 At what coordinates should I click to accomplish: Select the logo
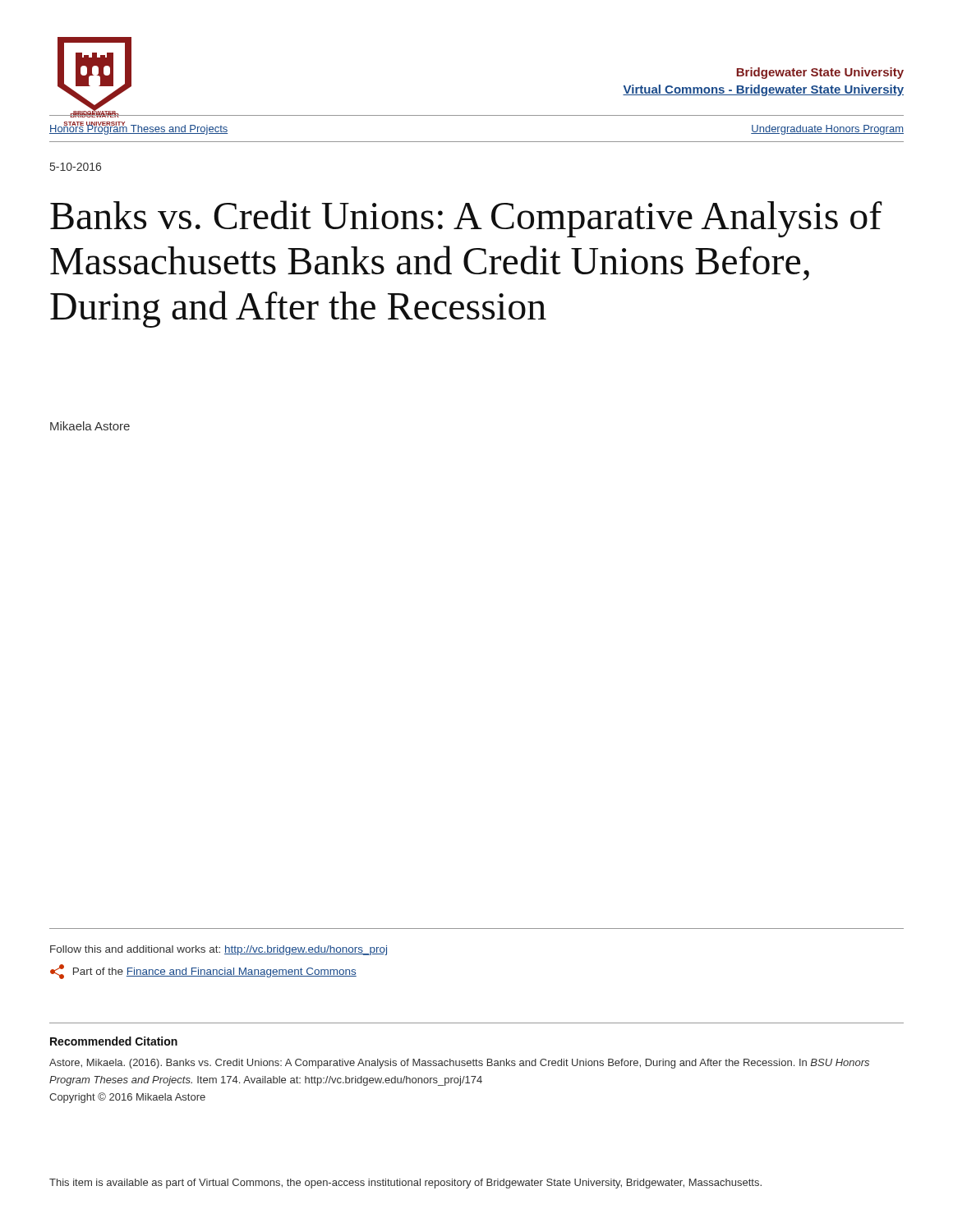[94, 80]
